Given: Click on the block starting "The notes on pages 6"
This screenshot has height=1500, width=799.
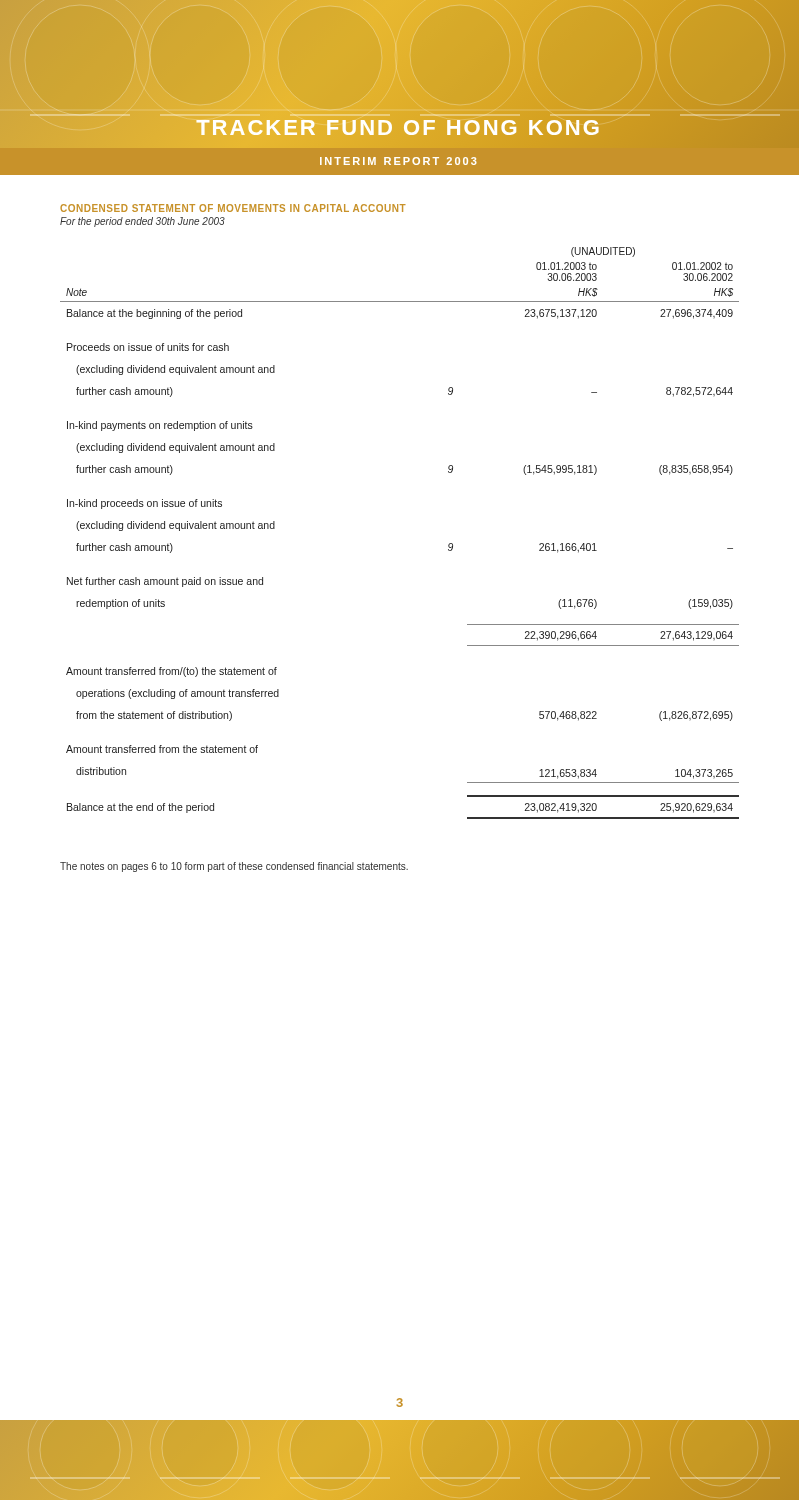Looking at the screenshot, I should (234, 866).
